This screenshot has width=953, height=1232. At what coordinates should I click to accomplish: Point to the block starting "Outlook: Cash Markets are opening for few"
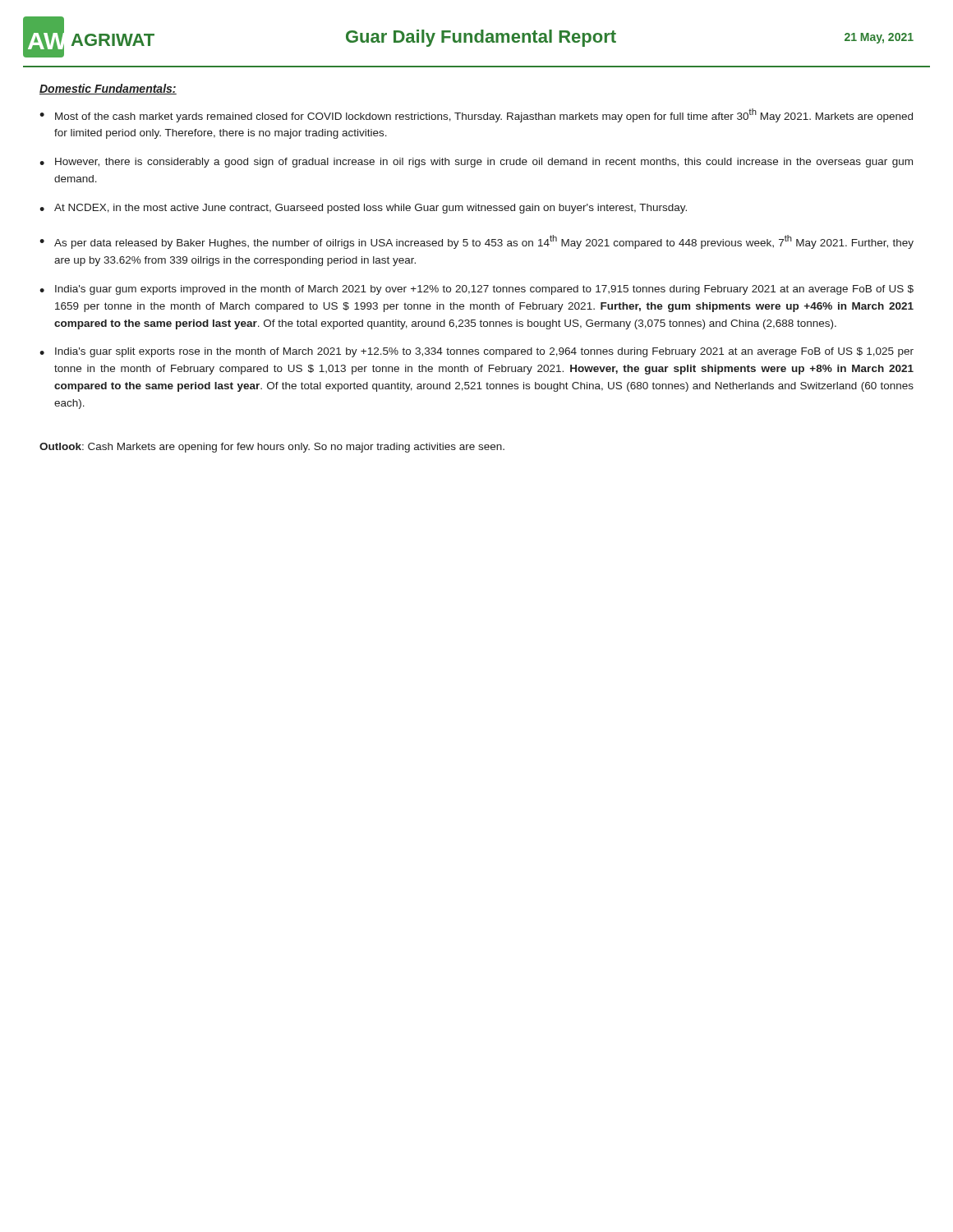click(x=272, y=446)
